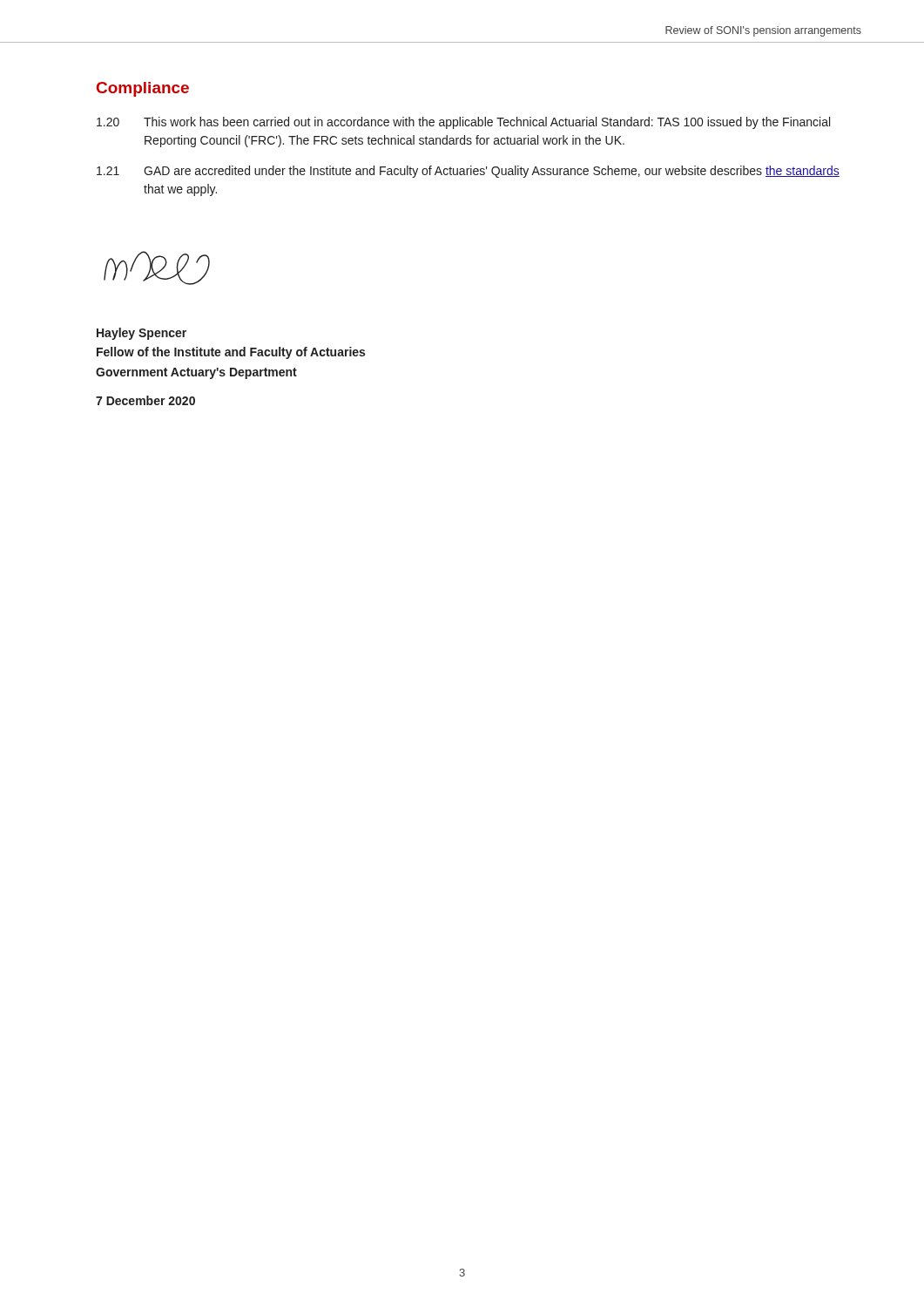Click the passage that begins "21 GAD are accredited under the"
The height and width of the screenshot is (1307, 924).
tap(479, 180)
